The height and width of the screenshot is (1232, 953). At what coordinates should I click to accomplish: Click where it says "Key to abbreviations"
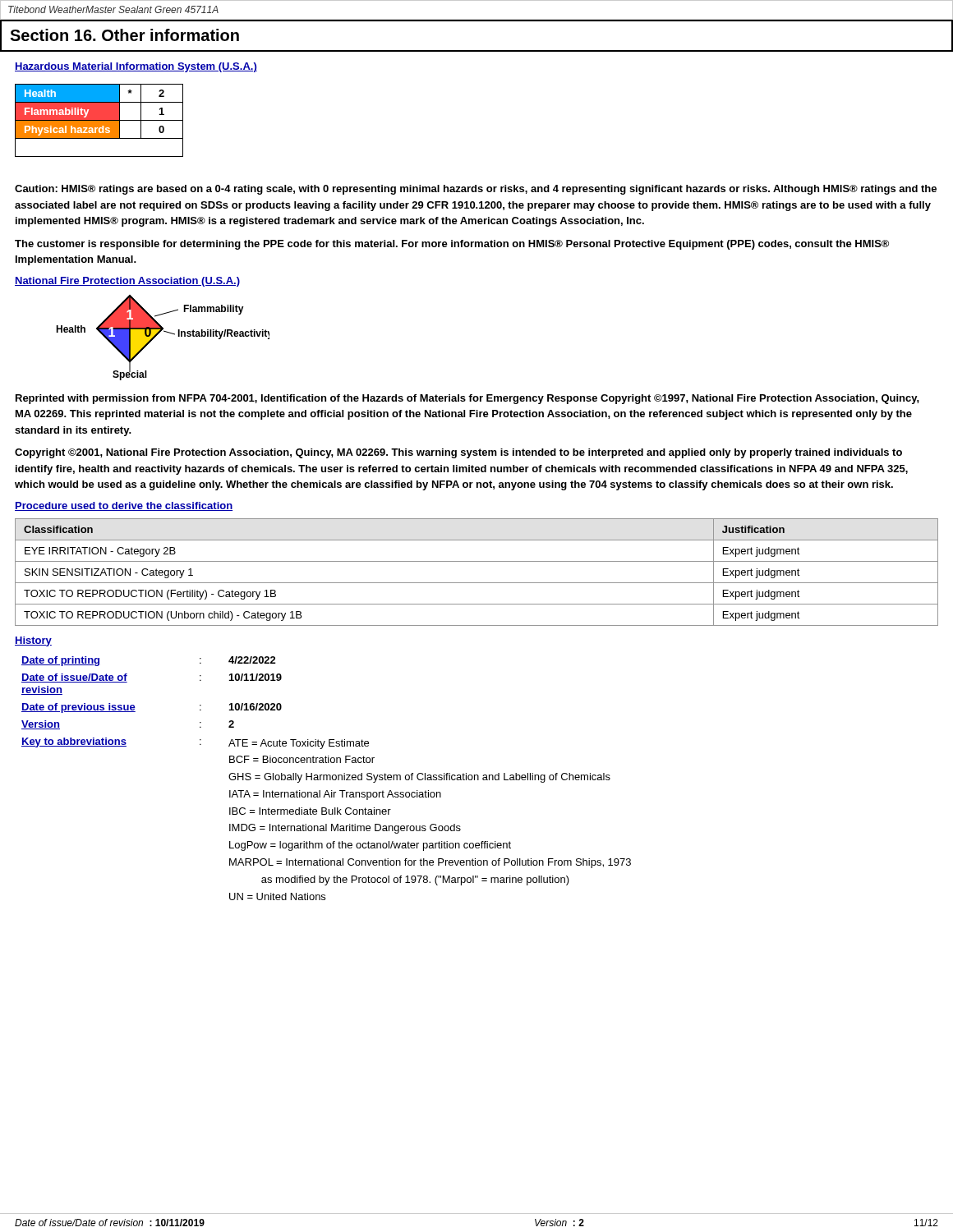tap(74, 741)
